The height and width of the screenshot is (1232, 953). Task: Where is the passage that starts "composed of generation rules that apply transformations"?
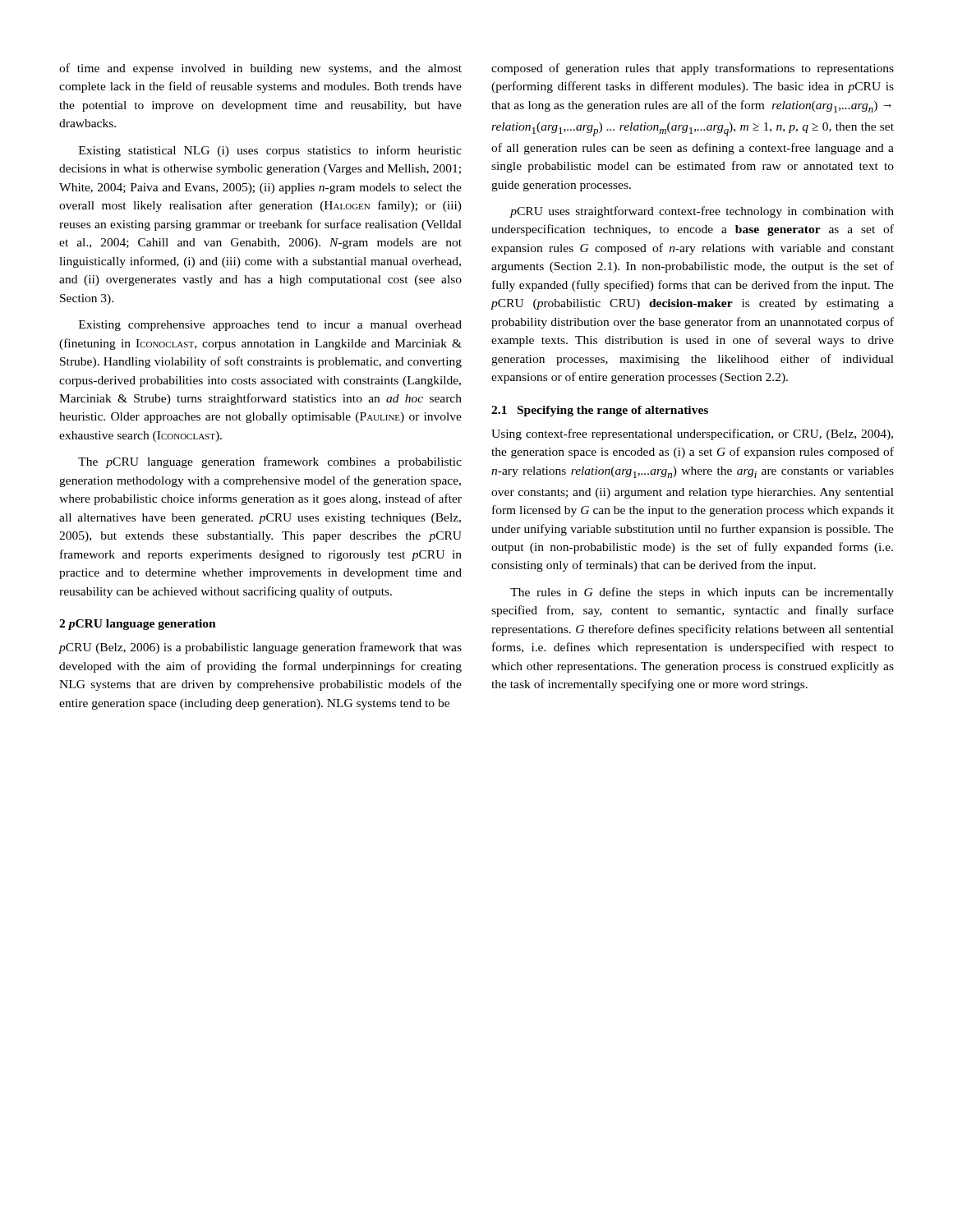693,126
